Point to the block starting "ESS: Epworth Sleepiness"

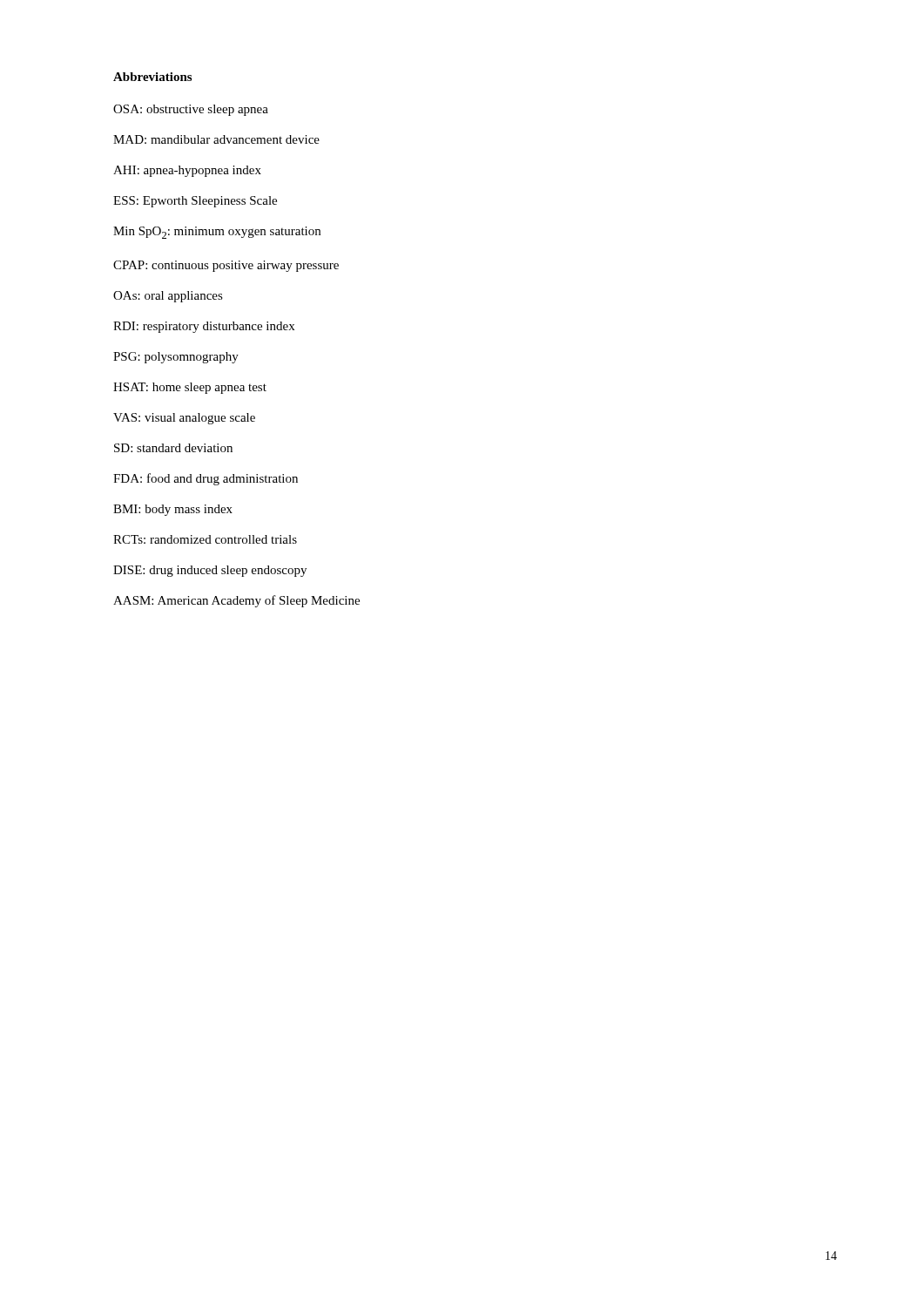pyautogui.click(x=195, y=200)
